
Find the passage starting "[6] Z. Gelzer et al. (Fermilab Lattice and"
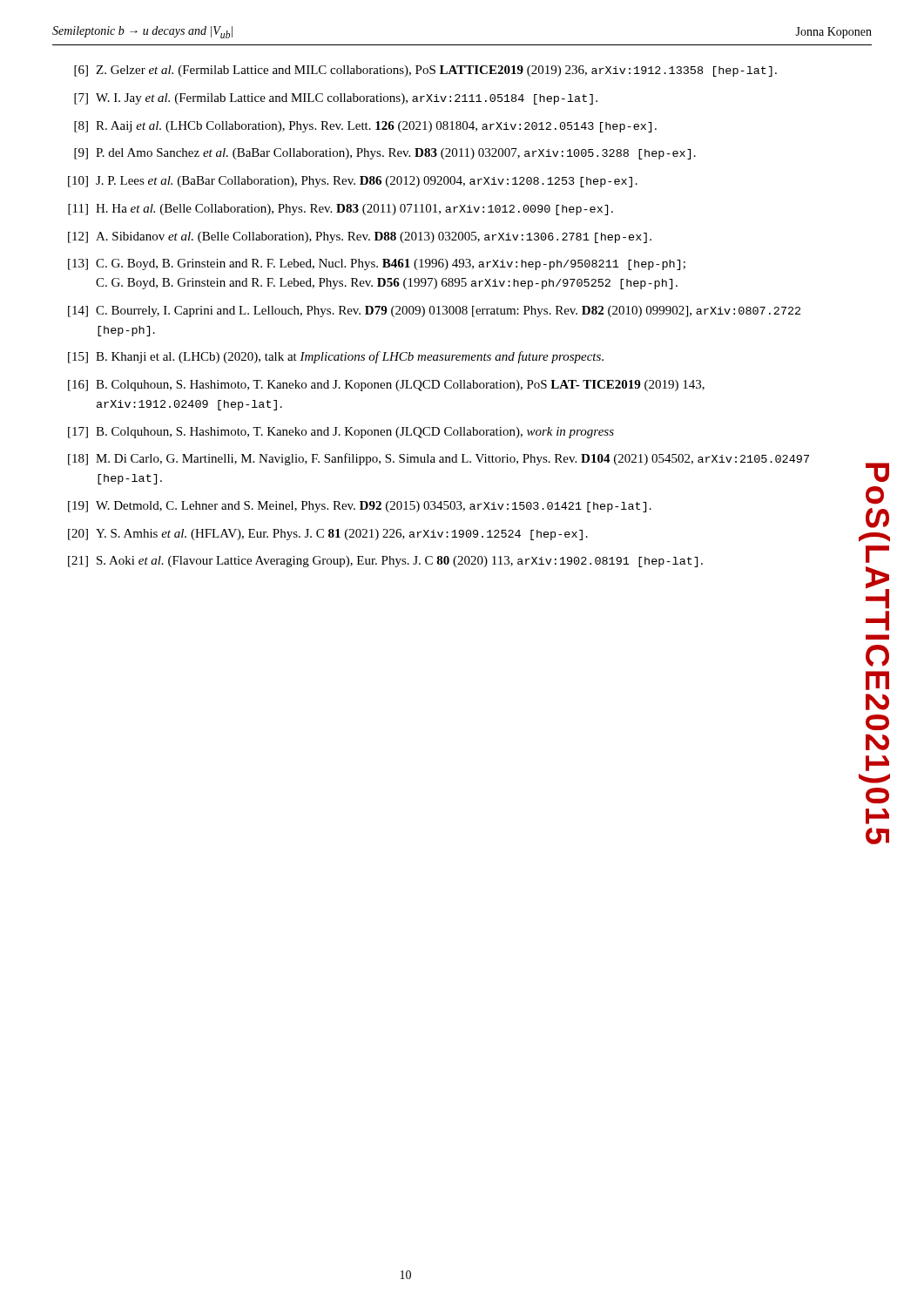click(432, 71)
